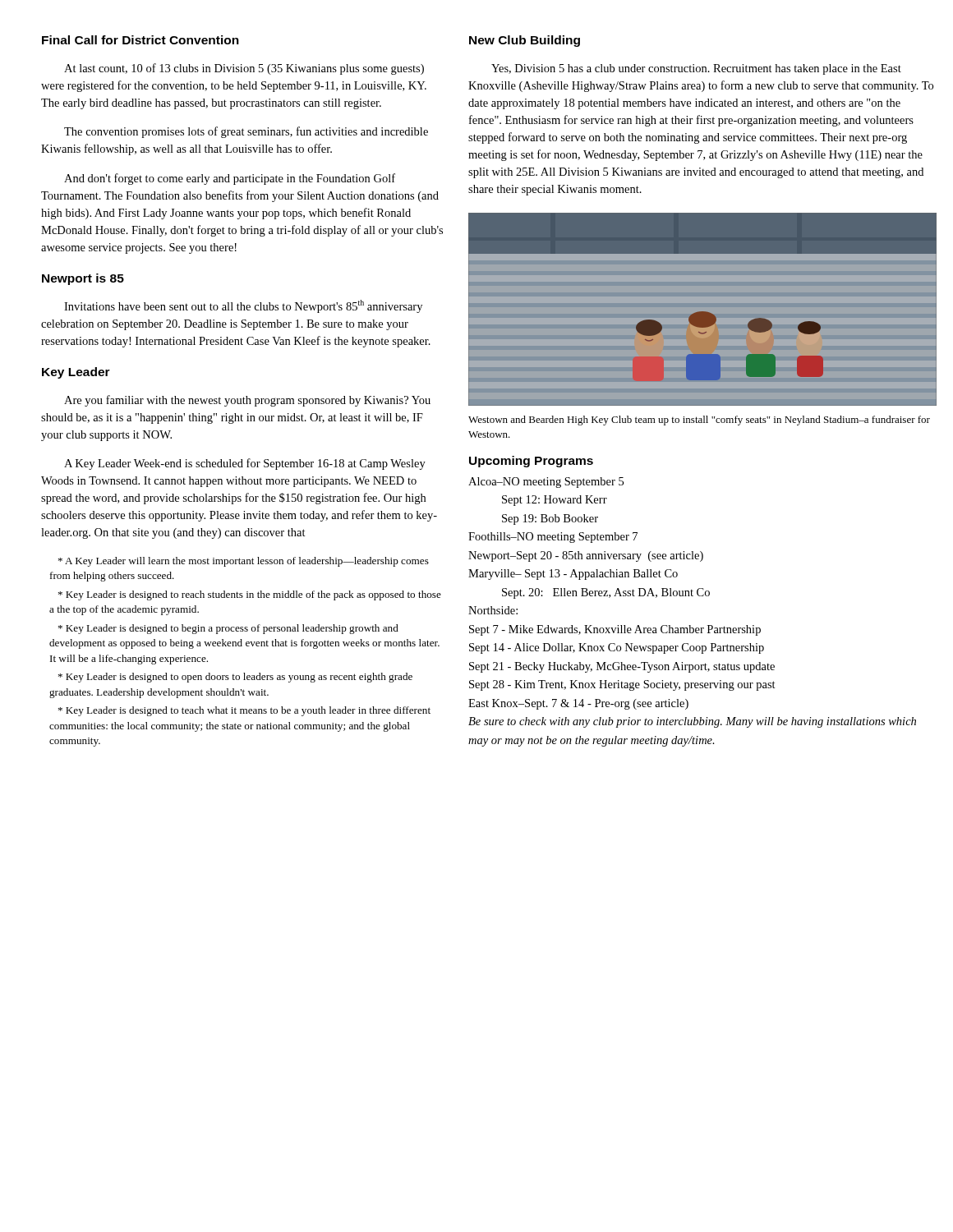Select the text block starting "A Key Leader will learn the"
The image size is (953, 1232).
(239, 568)
